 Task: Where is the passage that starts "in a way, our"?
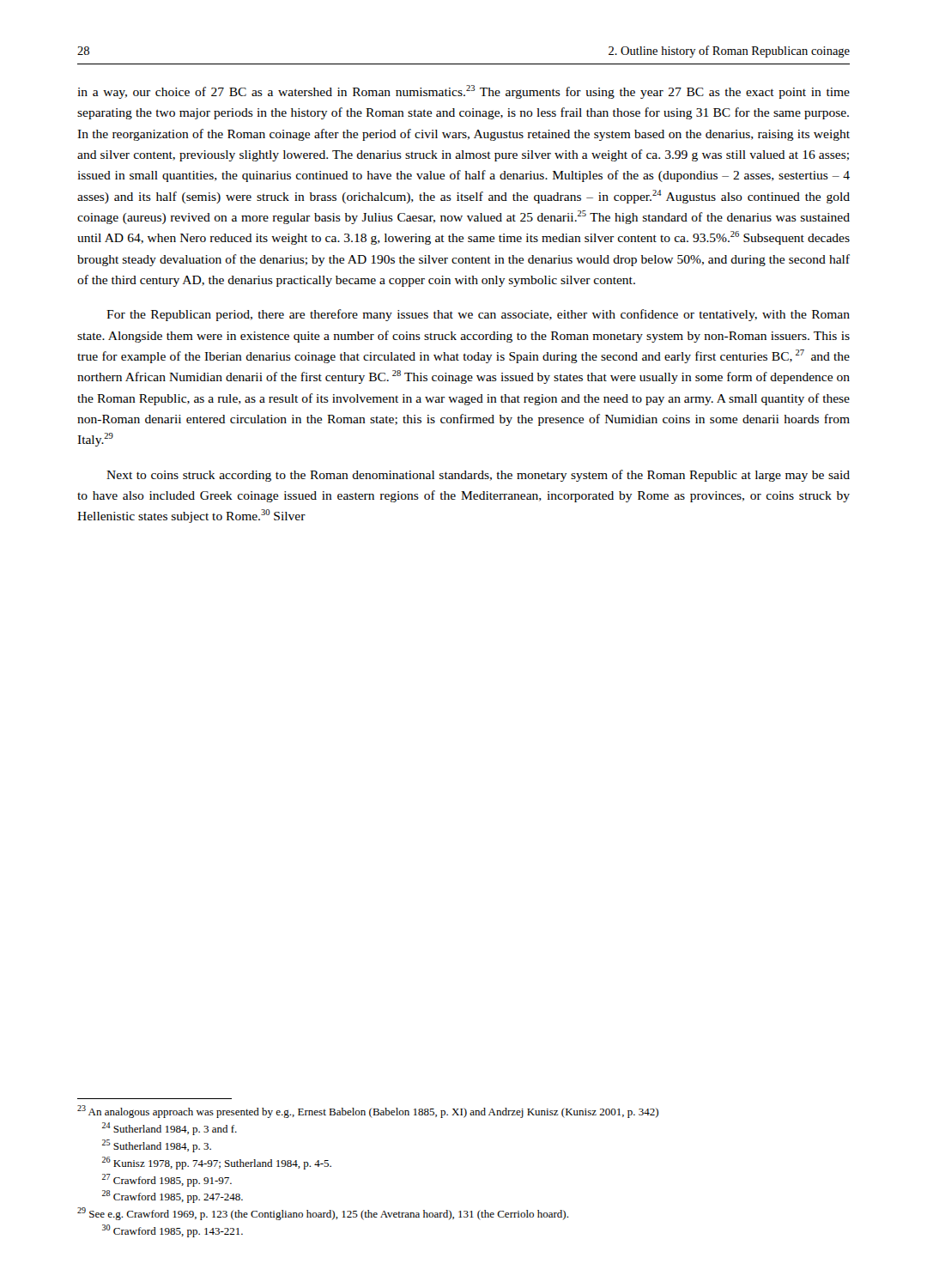pos(464,186)
